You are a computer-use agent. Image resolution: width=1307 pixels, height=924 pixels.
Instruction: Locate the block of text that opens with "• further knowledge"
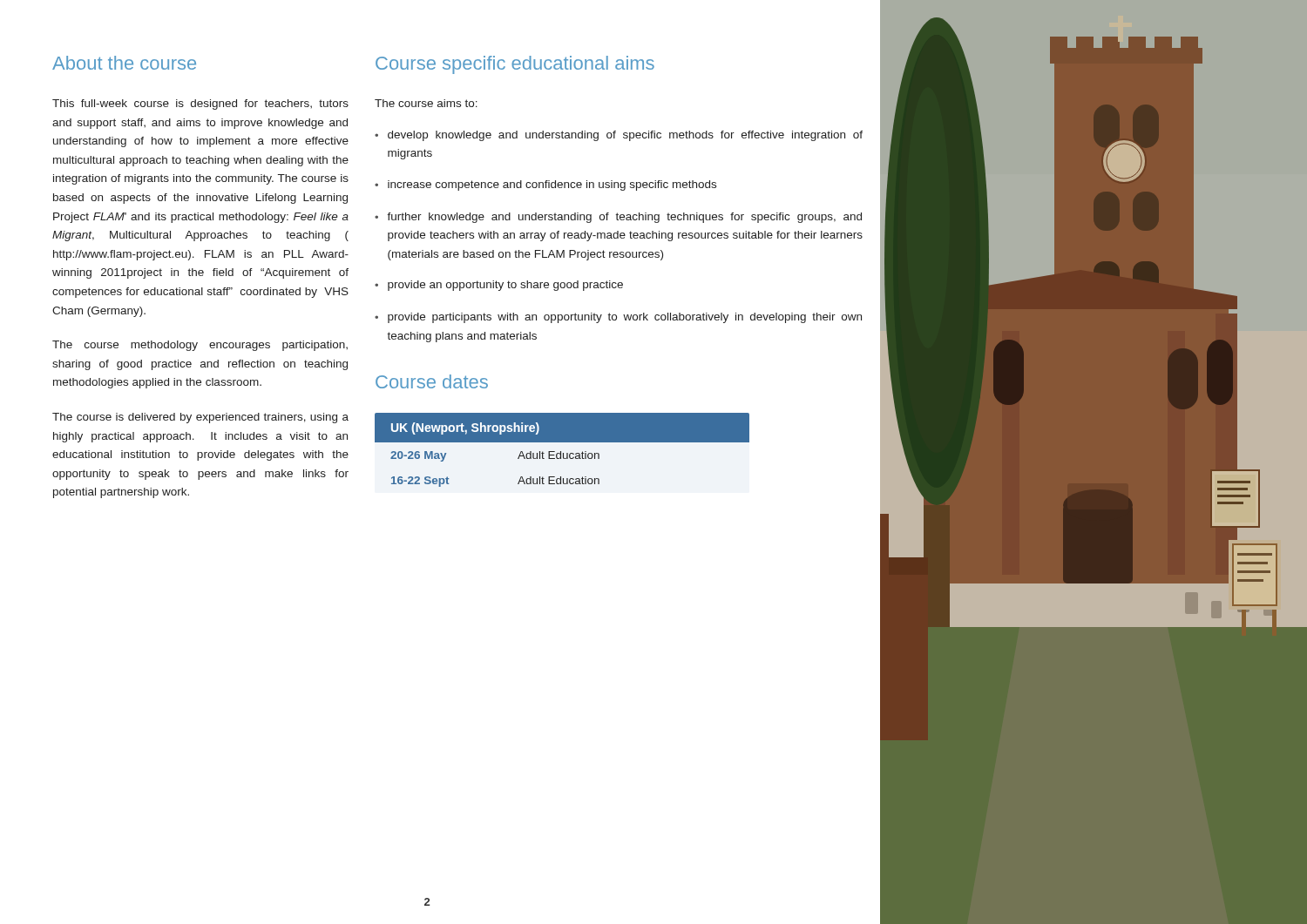pyautogui.click(x=619, y=235)
